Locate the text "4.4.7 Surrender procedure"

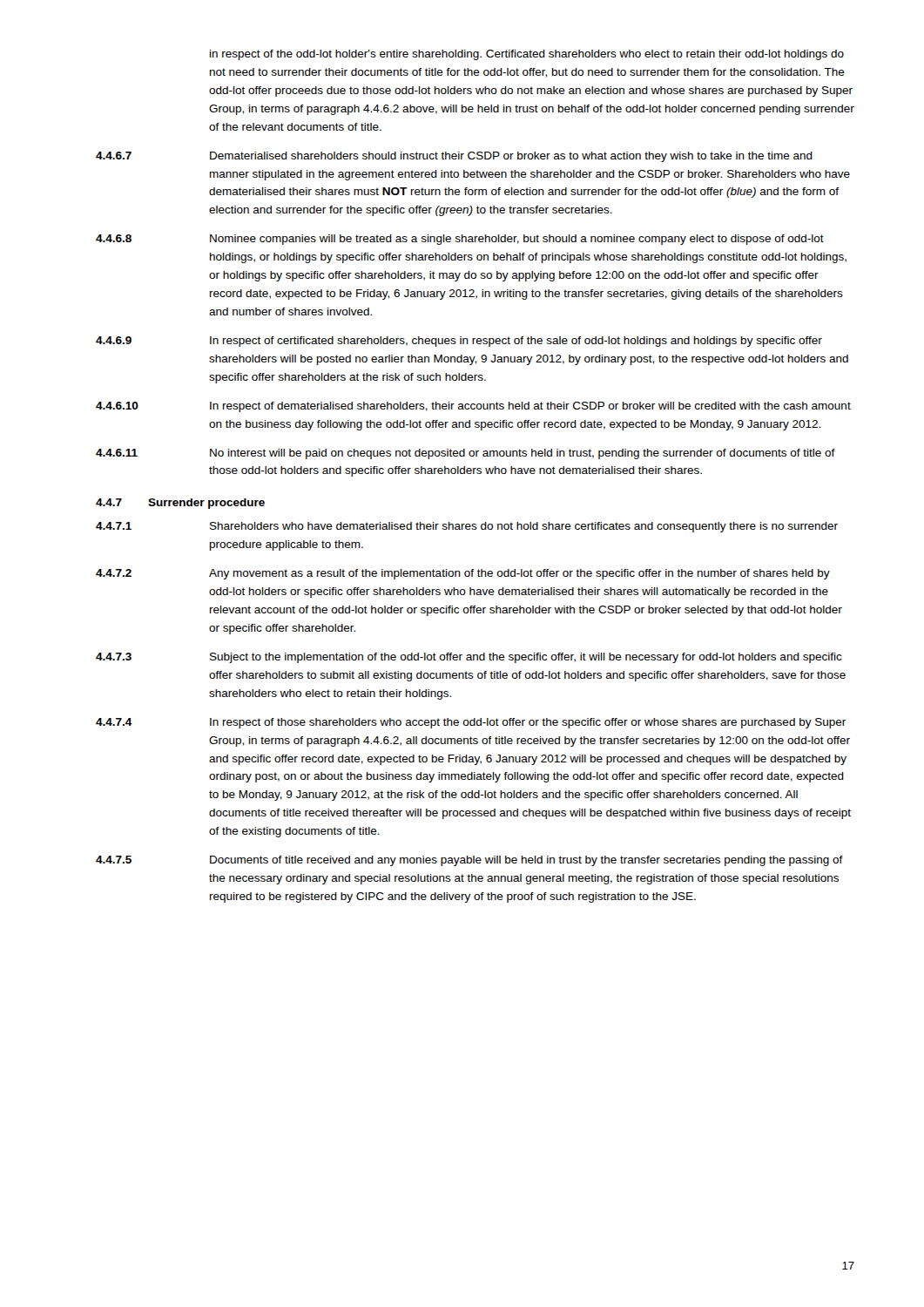click(x=180, y=503)
